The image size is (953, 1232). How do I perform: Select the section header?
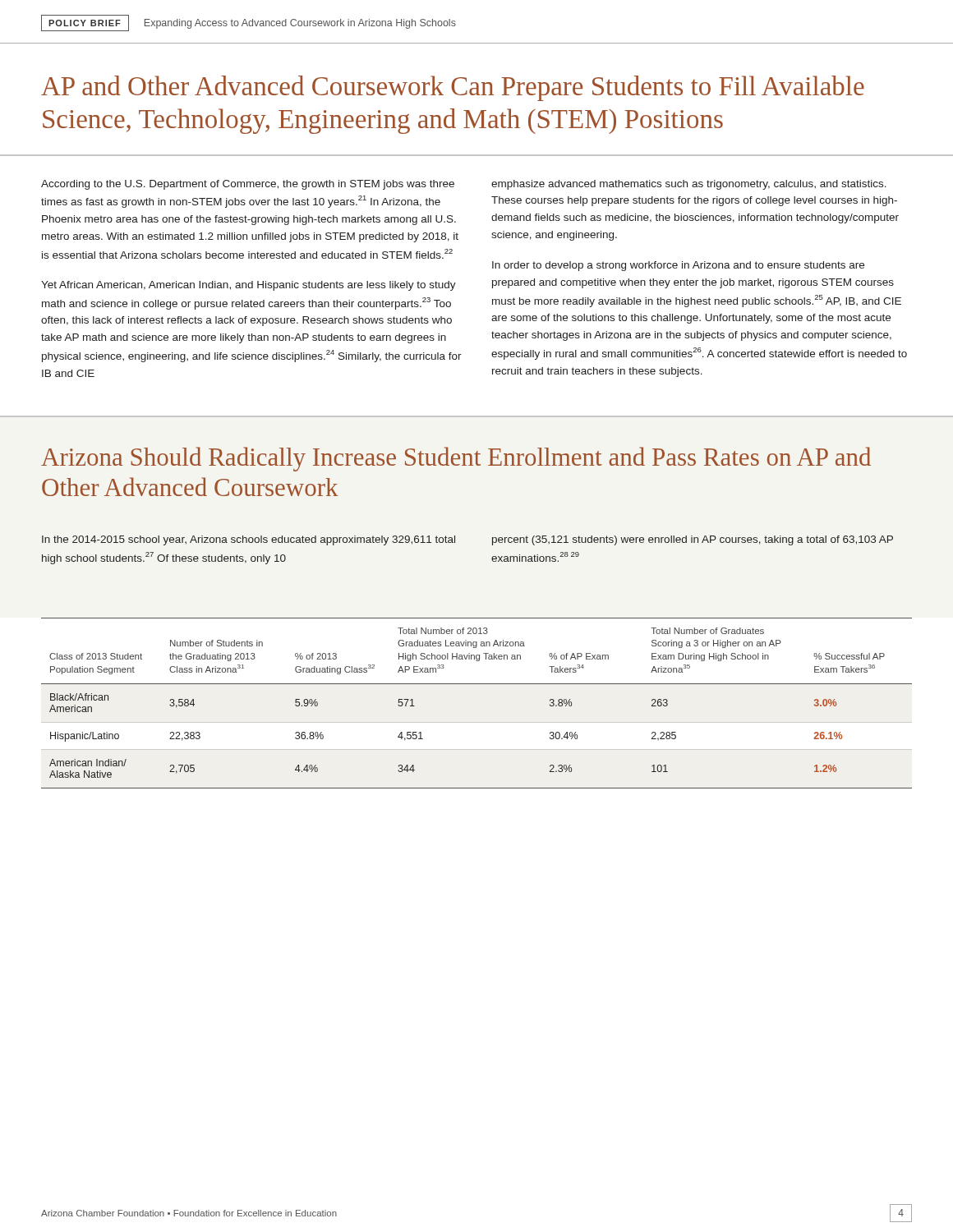(x=476, y=473)
